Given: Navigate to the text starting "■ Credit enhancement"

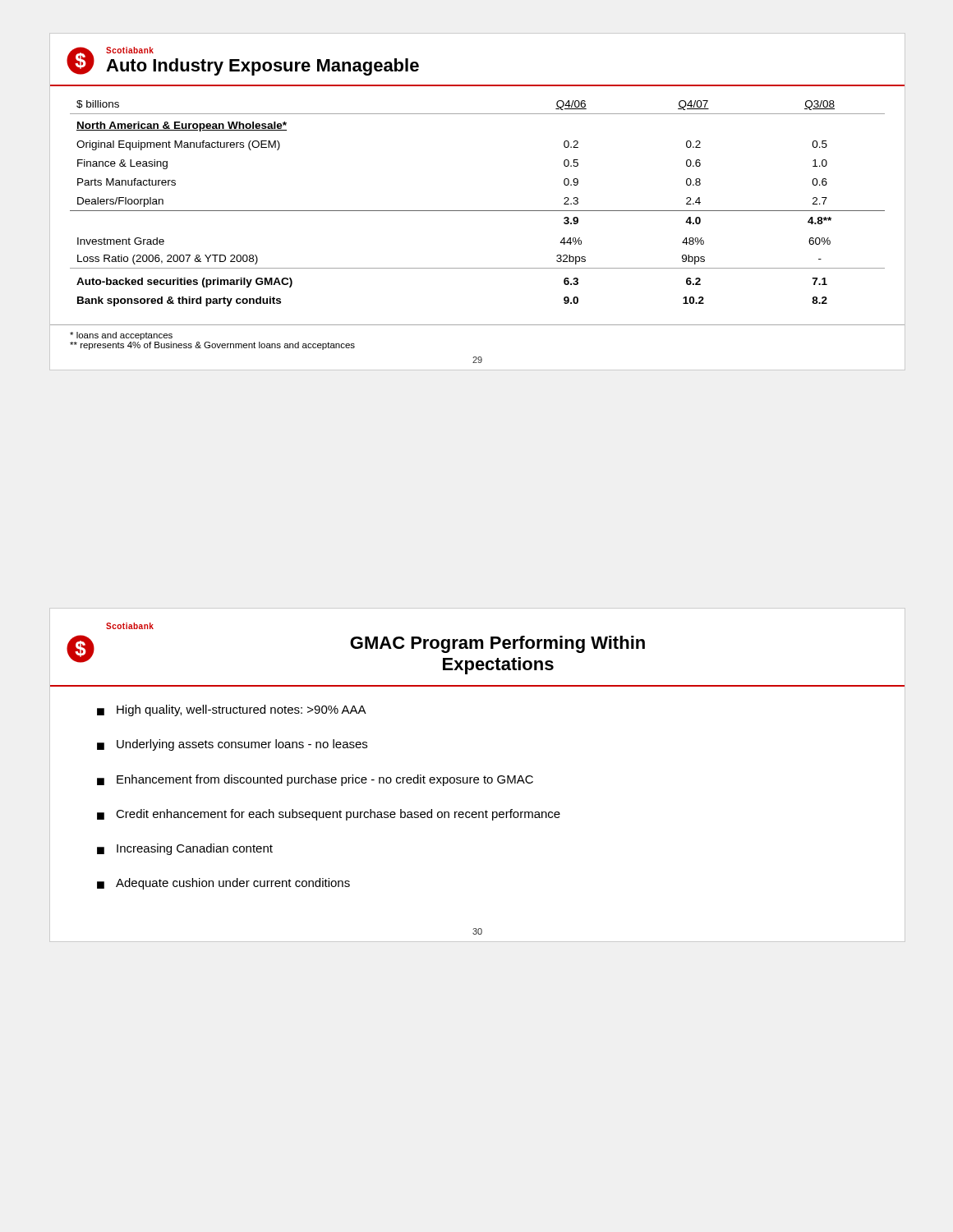Looking at the screenshot, I should click(484, 816).
